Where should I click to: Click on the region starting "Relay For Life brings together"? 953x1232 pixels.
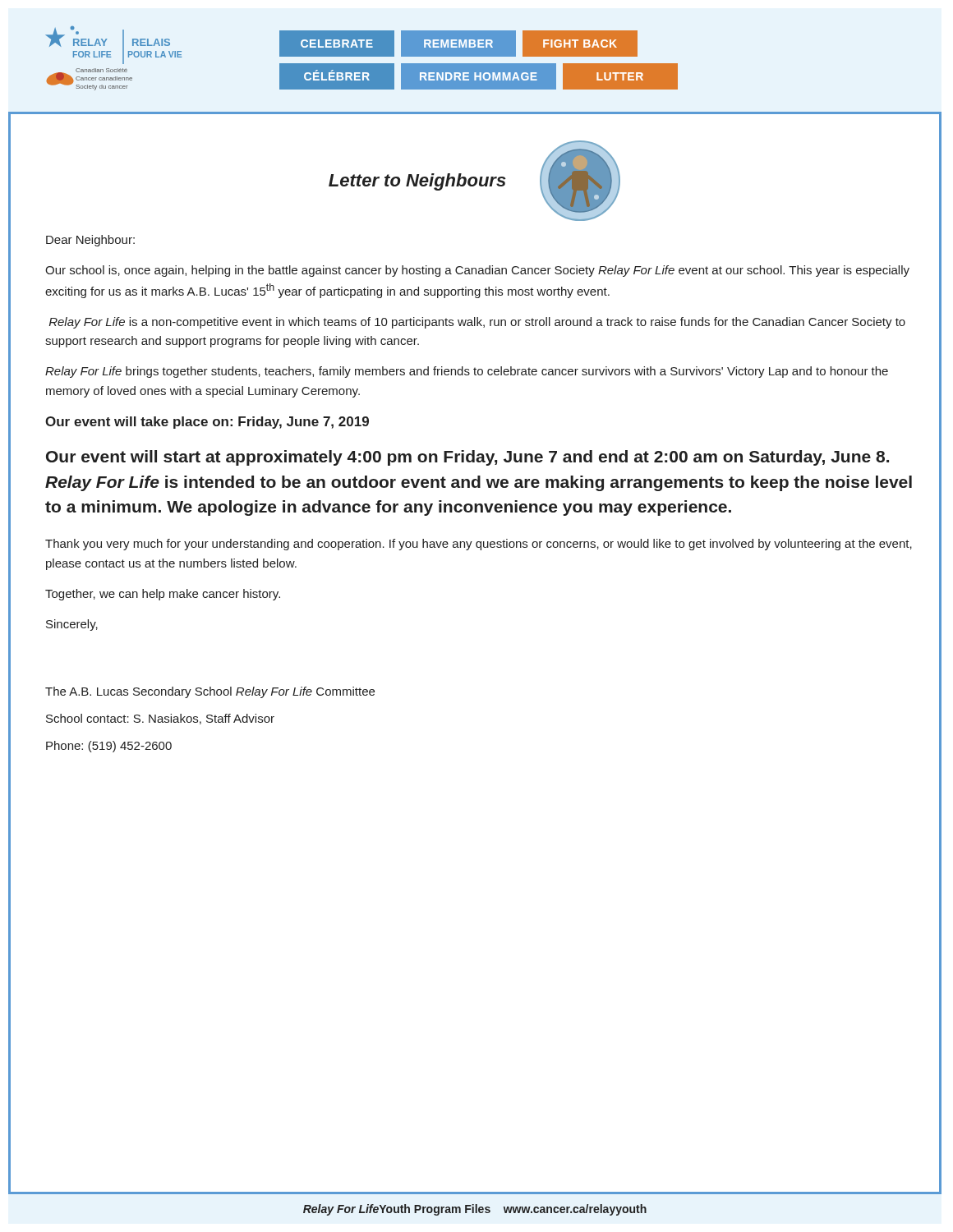(x=467, y=381)
